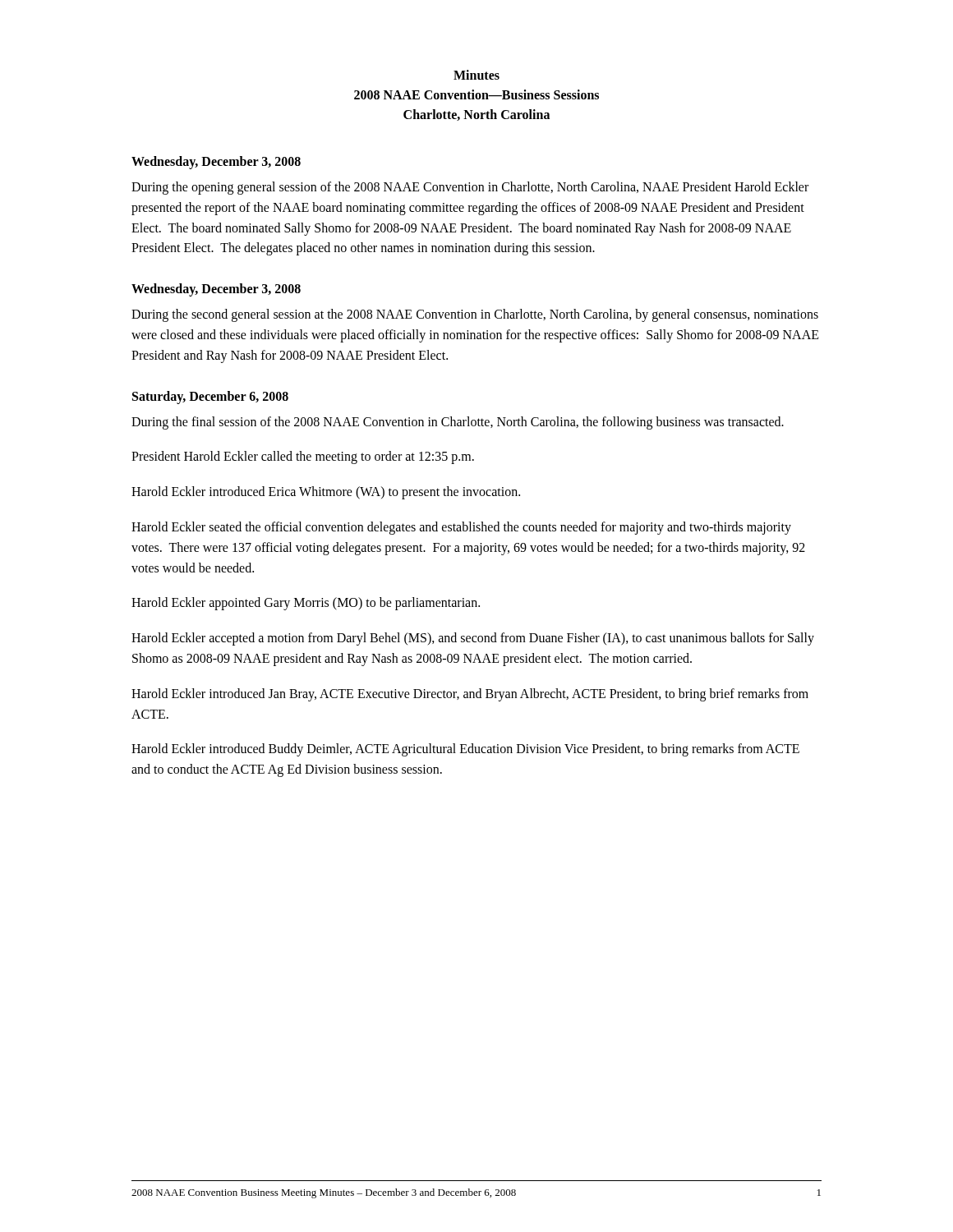Locate the text block containing "During the final"

pos(458,421)
